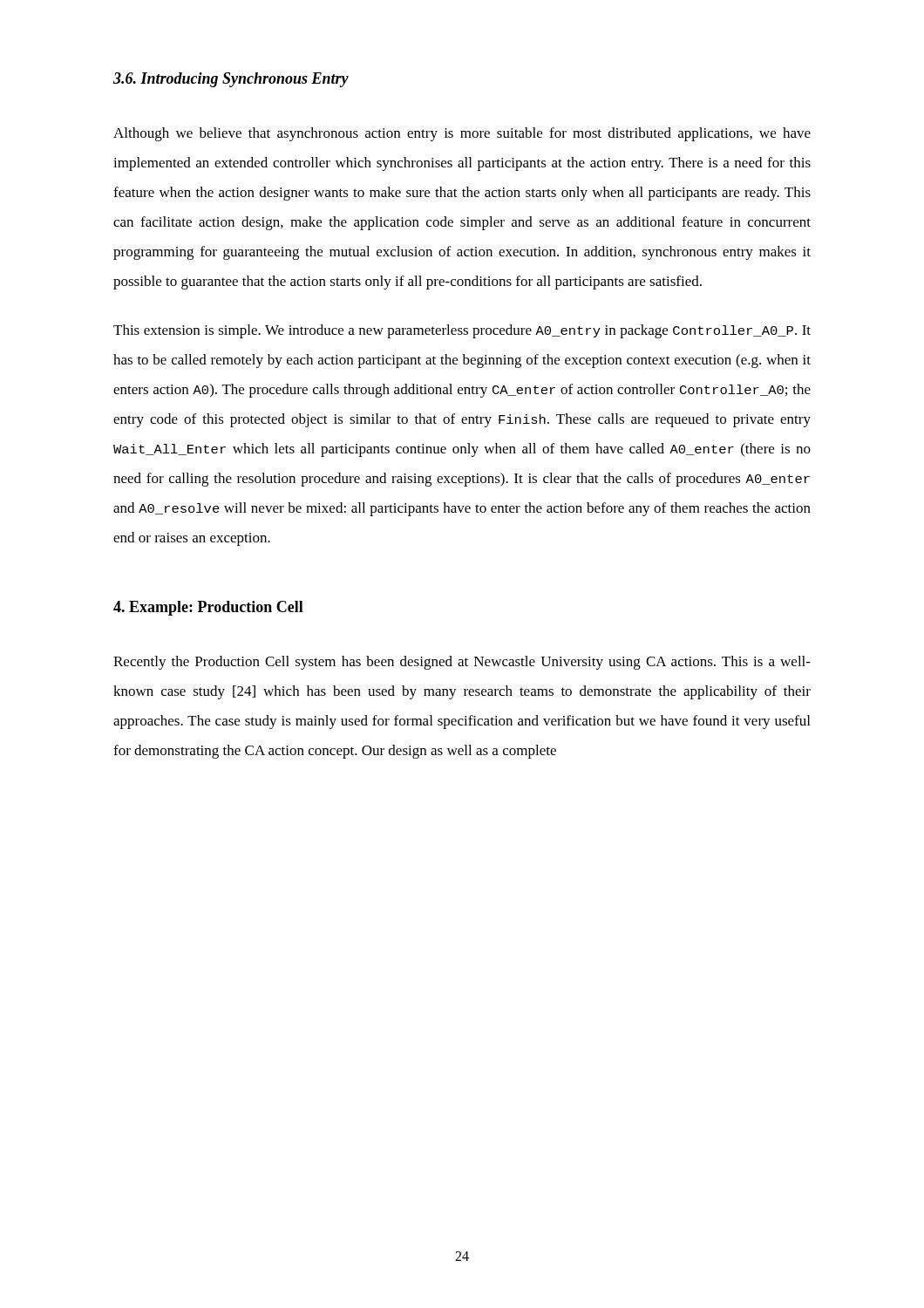Click on the region starting "Although we believe that asynchronous action entry"
The width and height of the screenshot is (924, 1308).
pos(462,208)
